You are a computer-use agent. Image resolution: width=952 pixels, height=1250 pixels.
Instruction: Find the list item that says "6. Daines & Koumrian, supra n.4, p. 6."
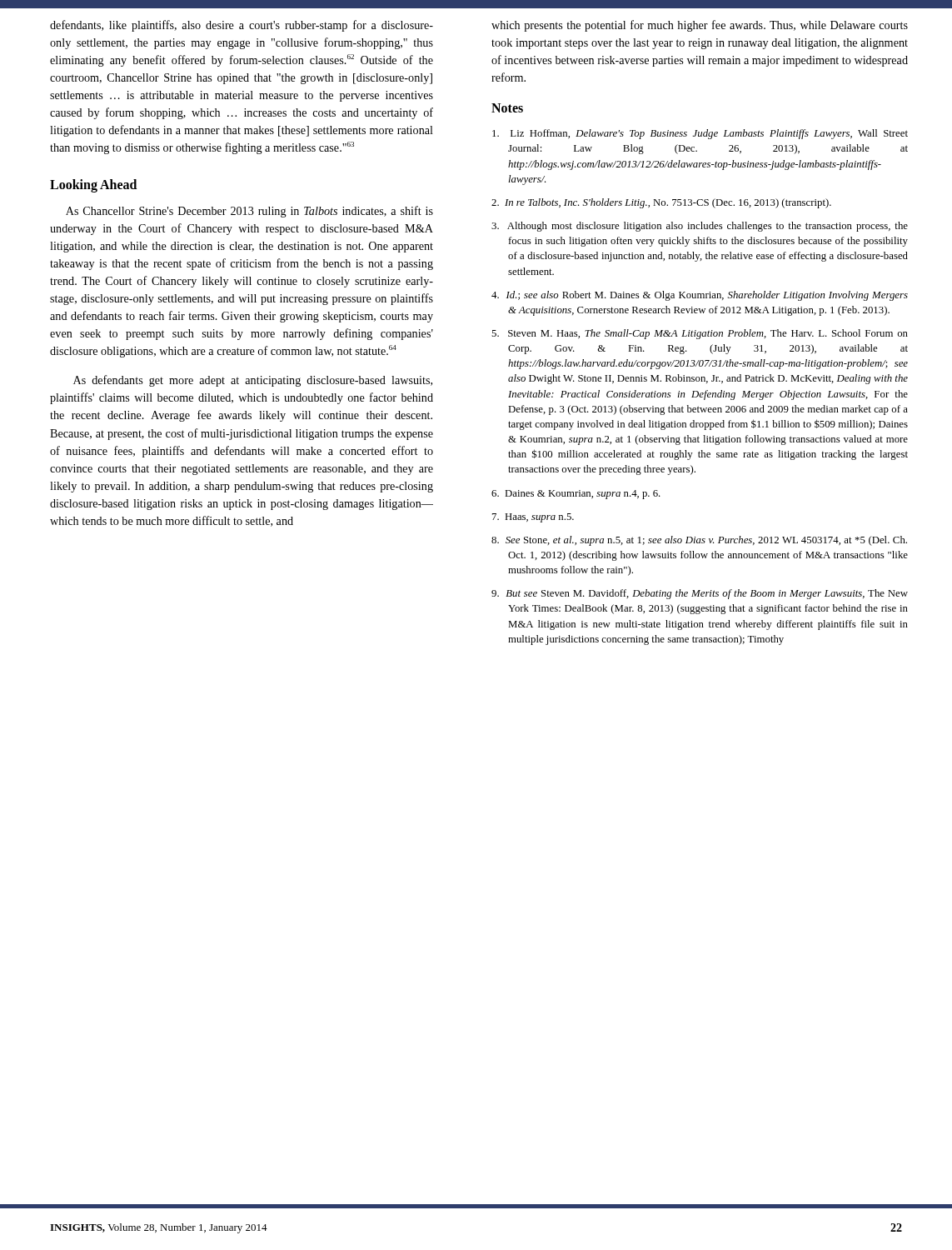(x=576, y=493)
